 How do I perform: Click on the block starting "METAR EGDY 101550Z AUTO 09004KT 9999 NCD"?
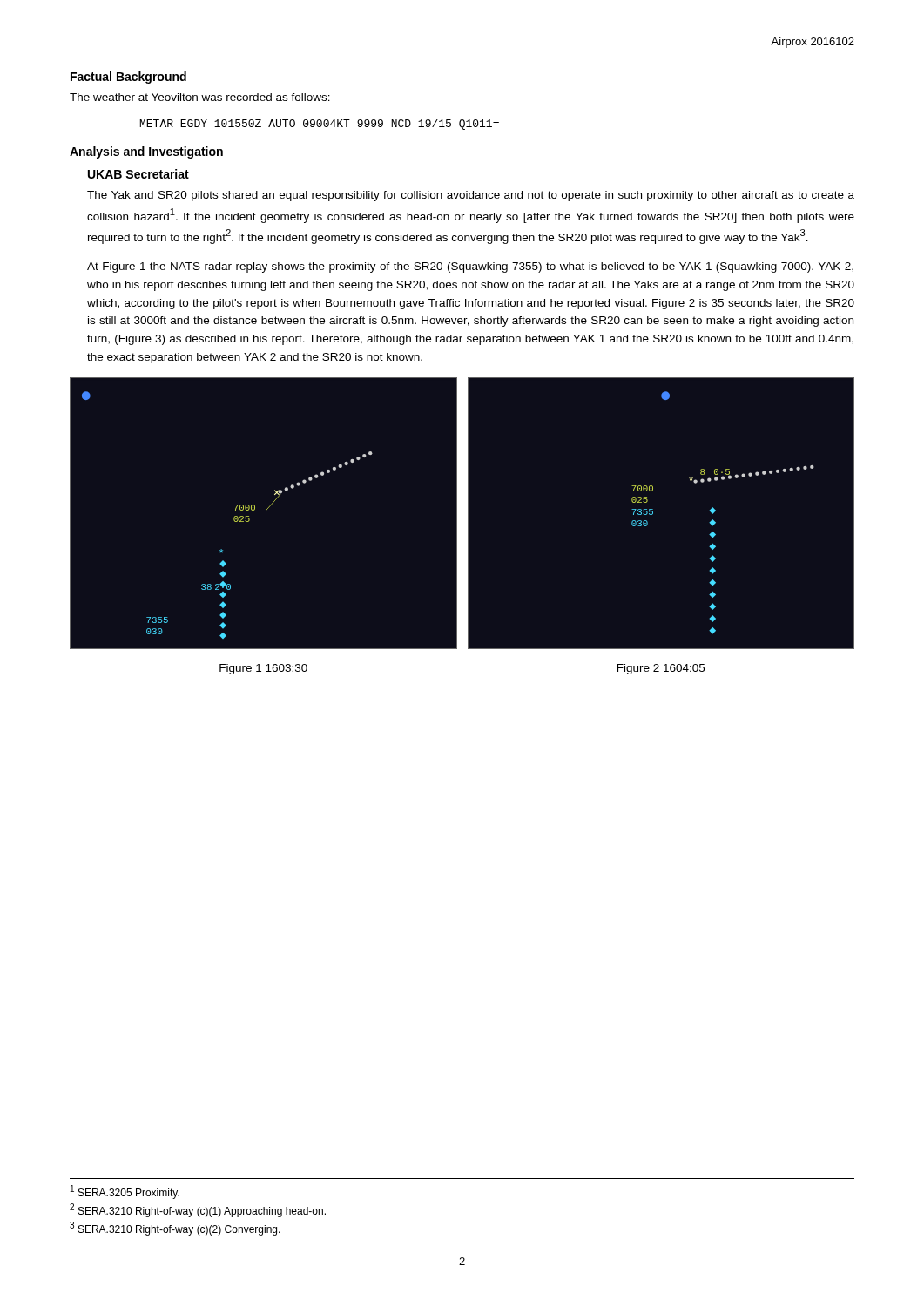coord(319,124)
